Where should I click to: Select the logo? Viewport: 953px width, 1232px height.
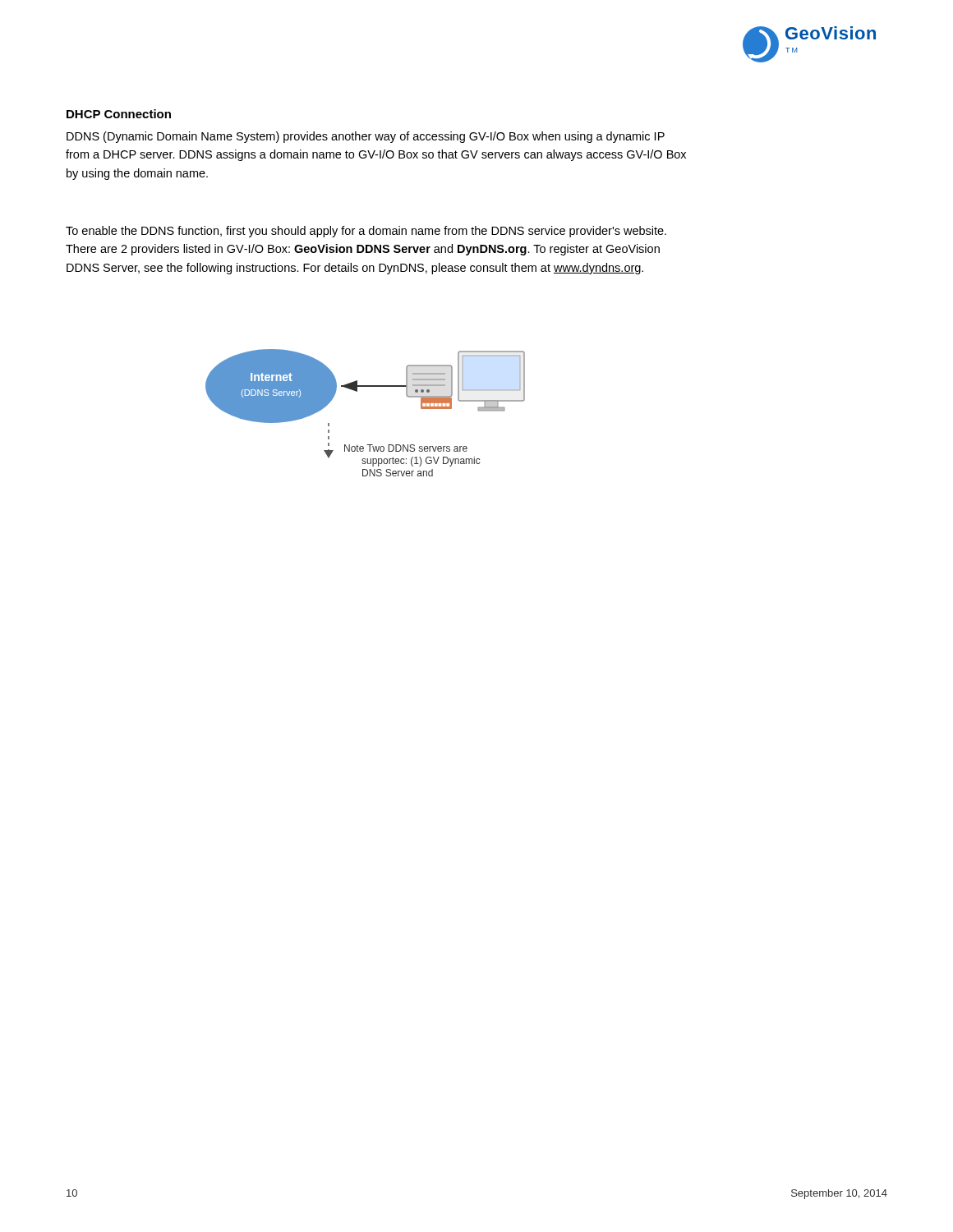822,44
